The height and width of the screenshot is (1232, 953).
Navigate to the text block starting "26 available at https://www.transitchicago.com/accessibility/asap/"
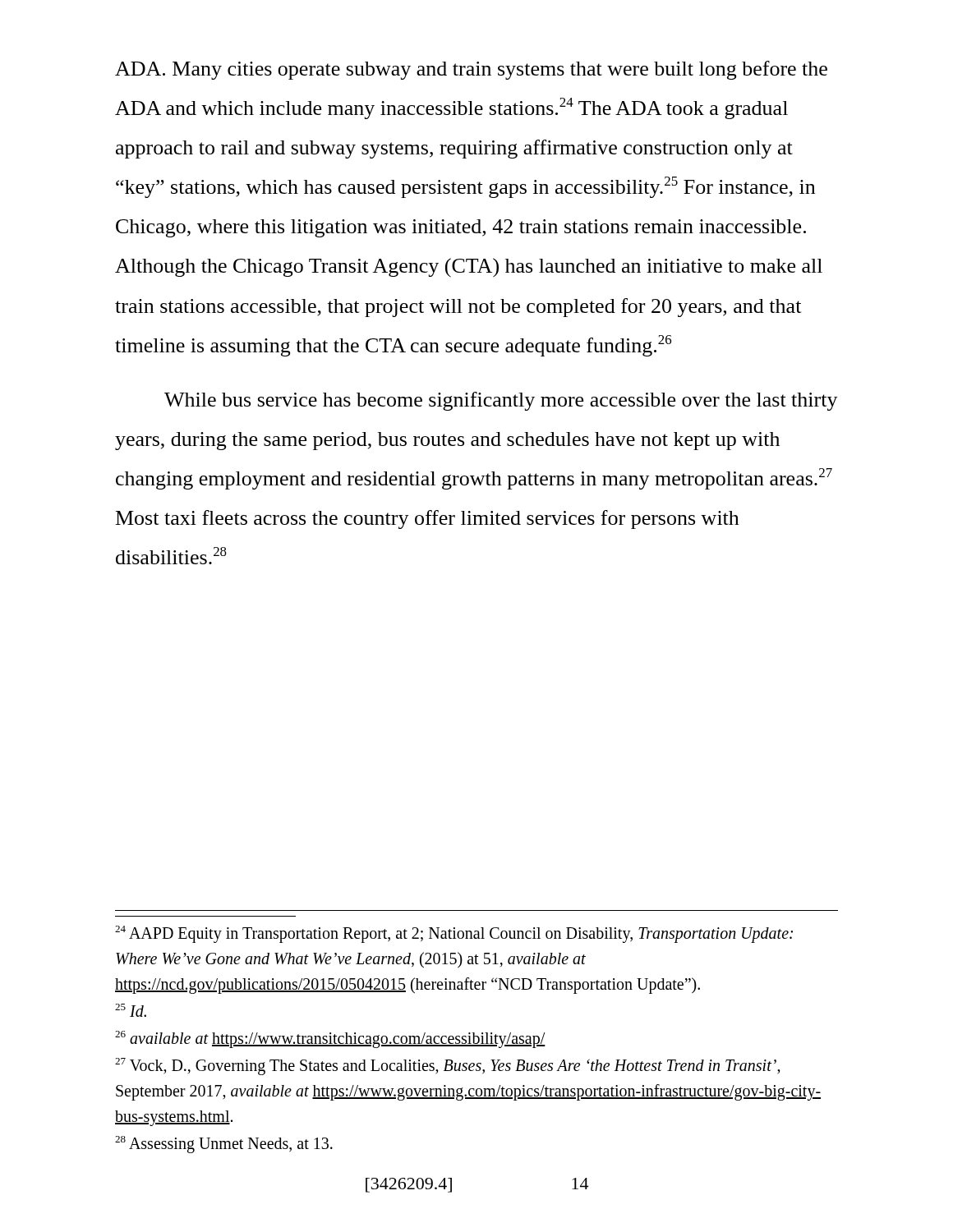point(330,1037)
